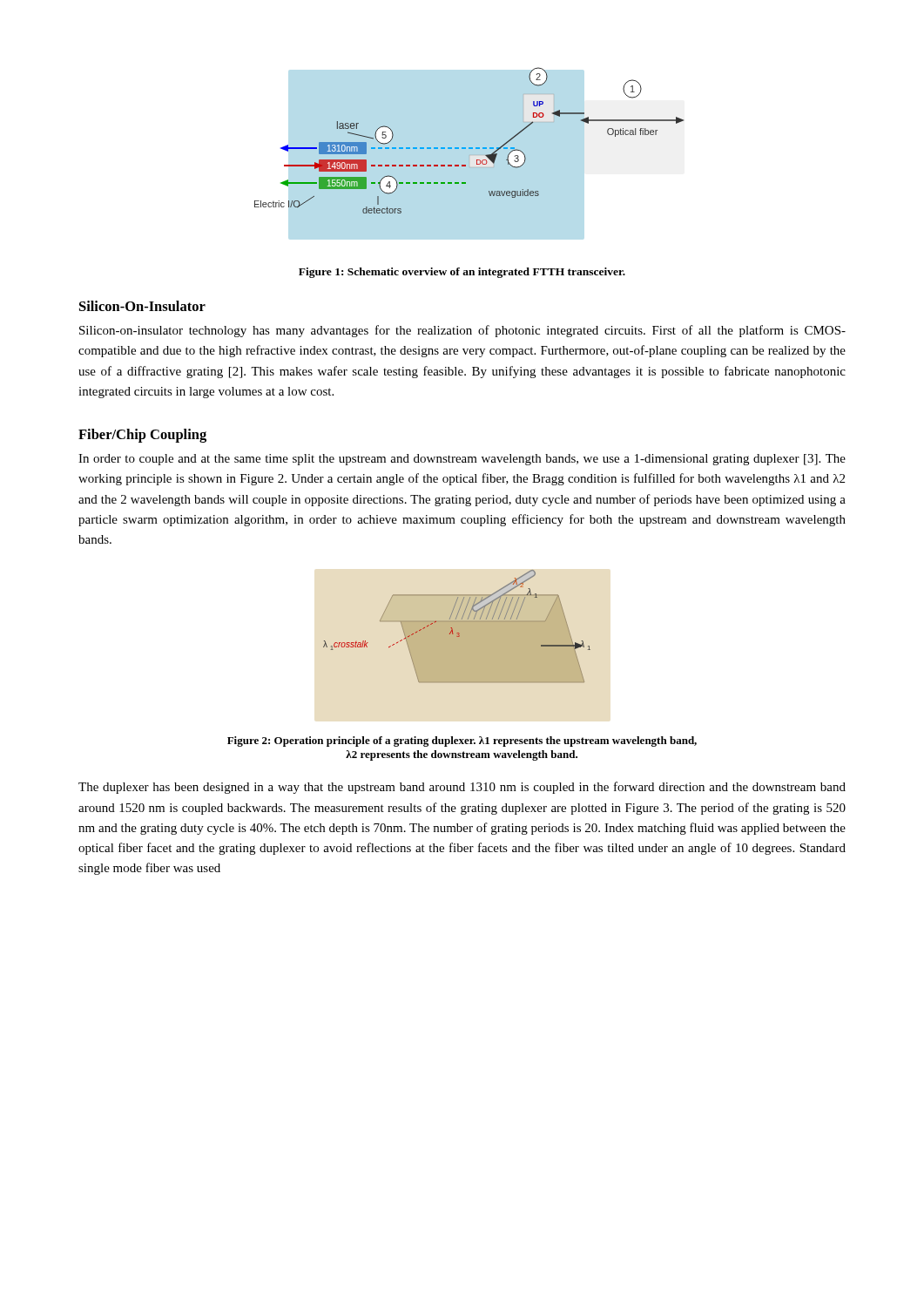Point to the region starting "Fiber/Chip Coupling"
924x1307 pixels.
point(142,434)
